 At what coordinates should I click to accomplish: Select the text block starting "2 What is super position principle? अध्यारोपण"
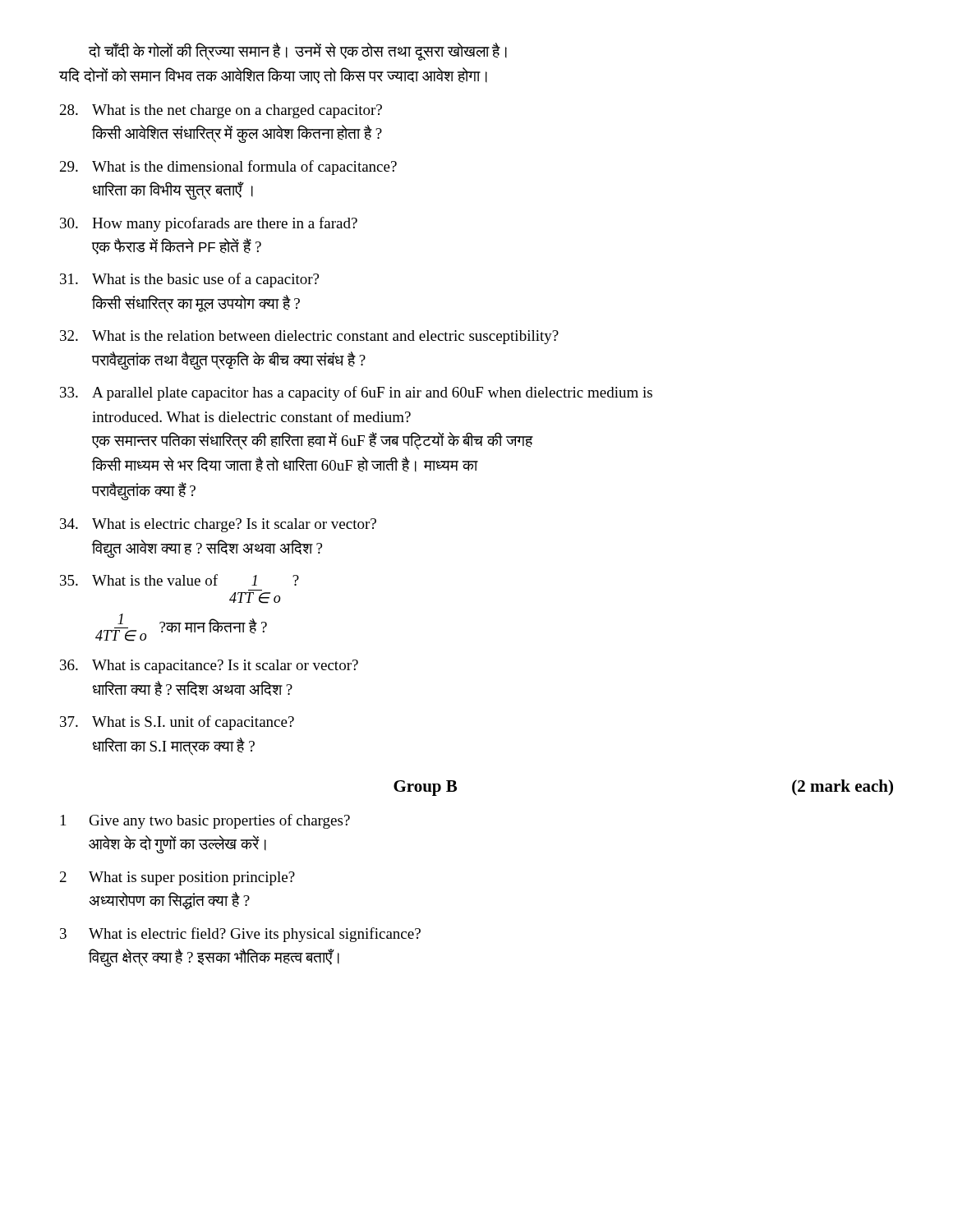(x=177, y=878)
